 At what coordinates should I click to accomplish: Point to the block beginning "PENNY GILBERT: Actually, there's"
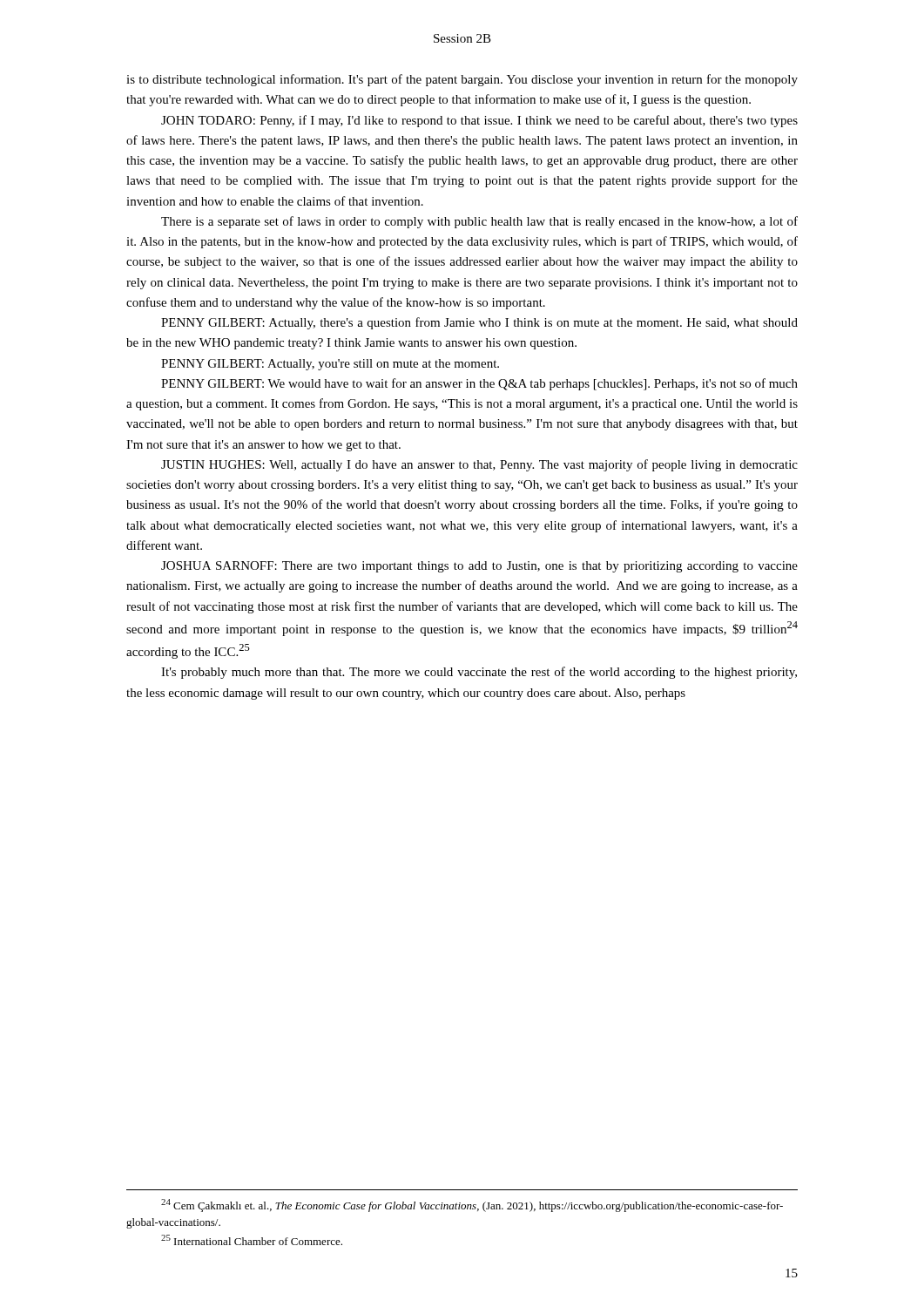point(462,333)
